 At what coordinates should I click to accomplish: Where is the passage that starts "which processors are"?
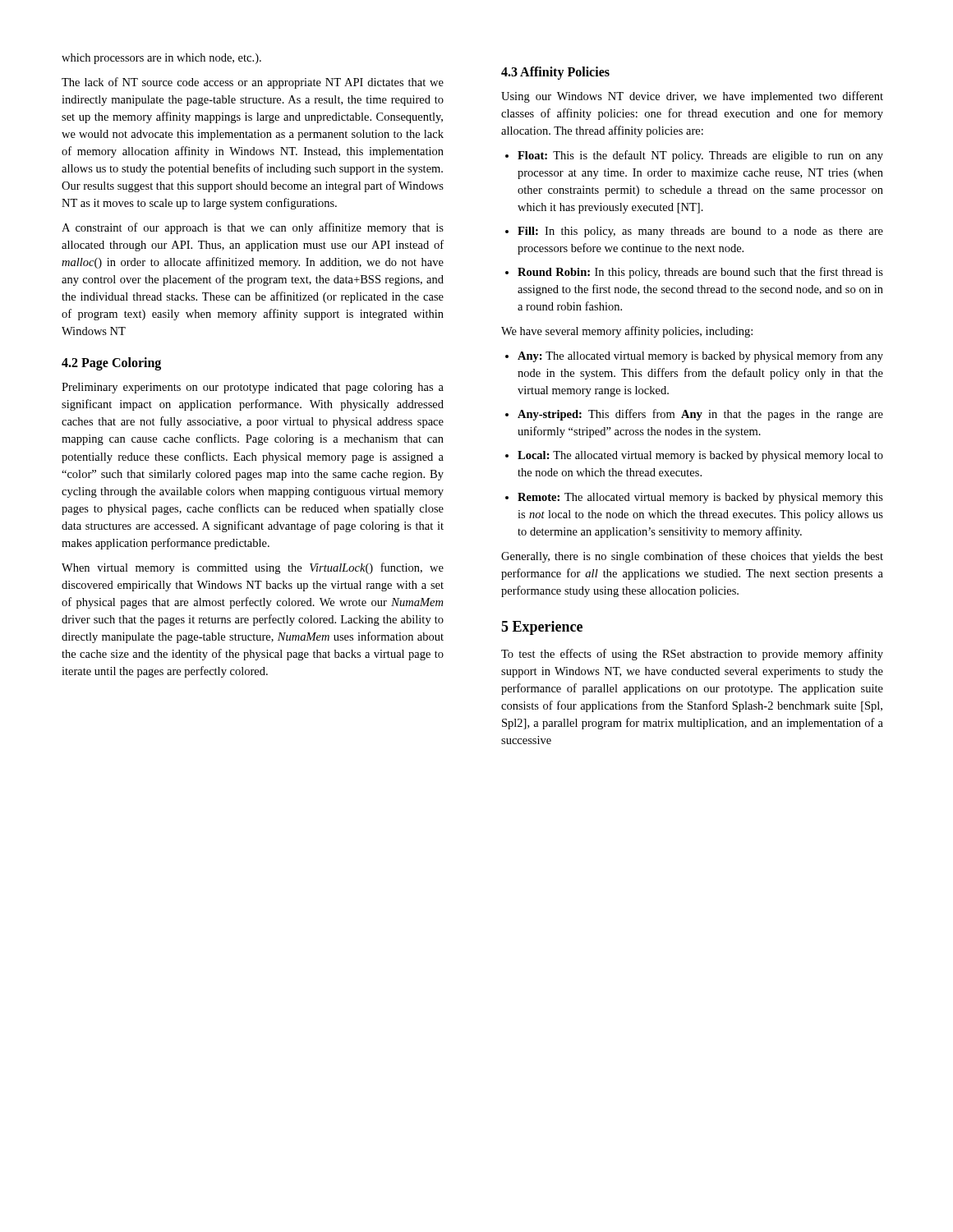pos(253,58)
